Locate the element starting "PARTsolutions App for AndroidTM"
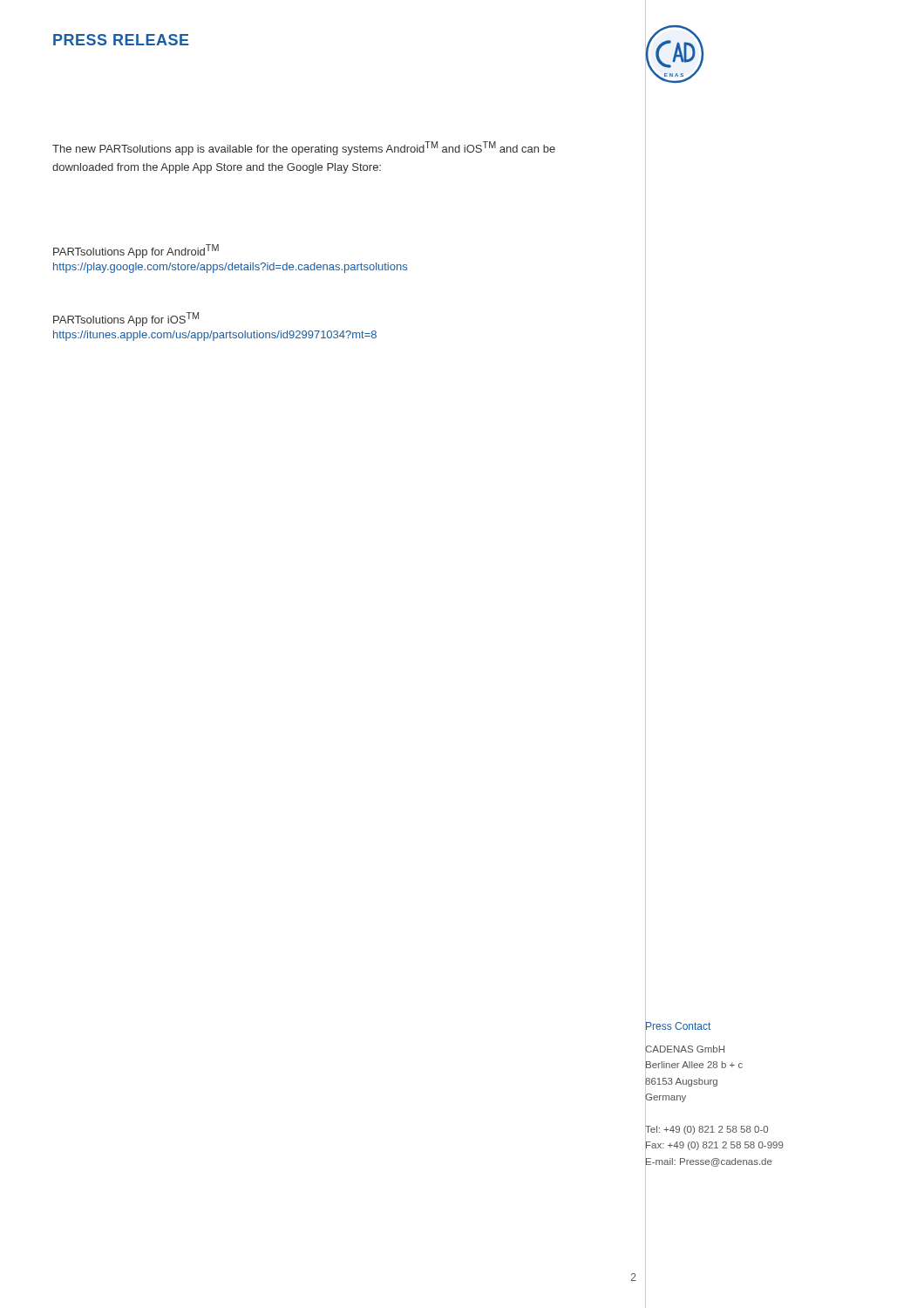 (336, 258)
